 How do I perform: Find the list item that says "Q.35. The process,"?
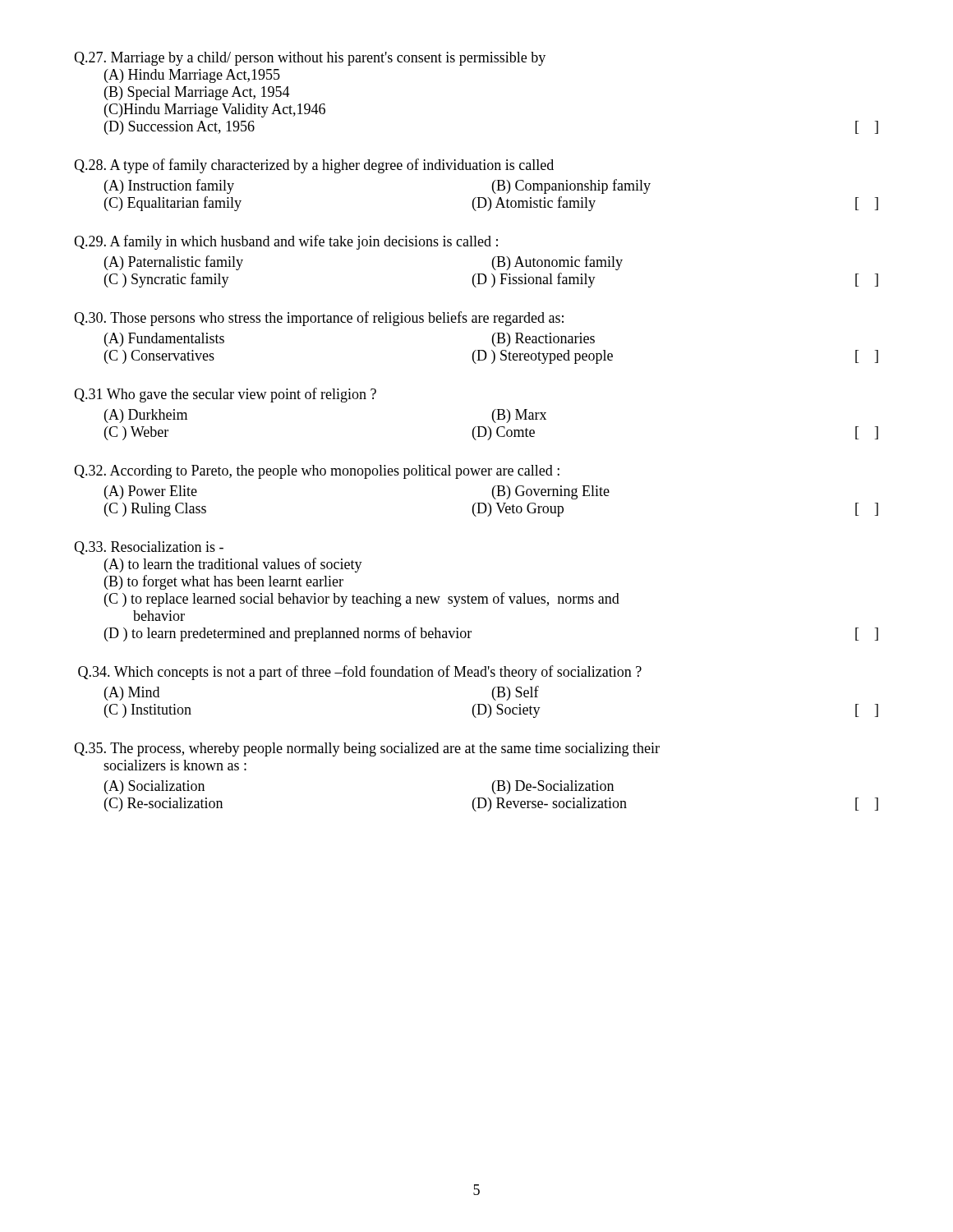[367, 749]
